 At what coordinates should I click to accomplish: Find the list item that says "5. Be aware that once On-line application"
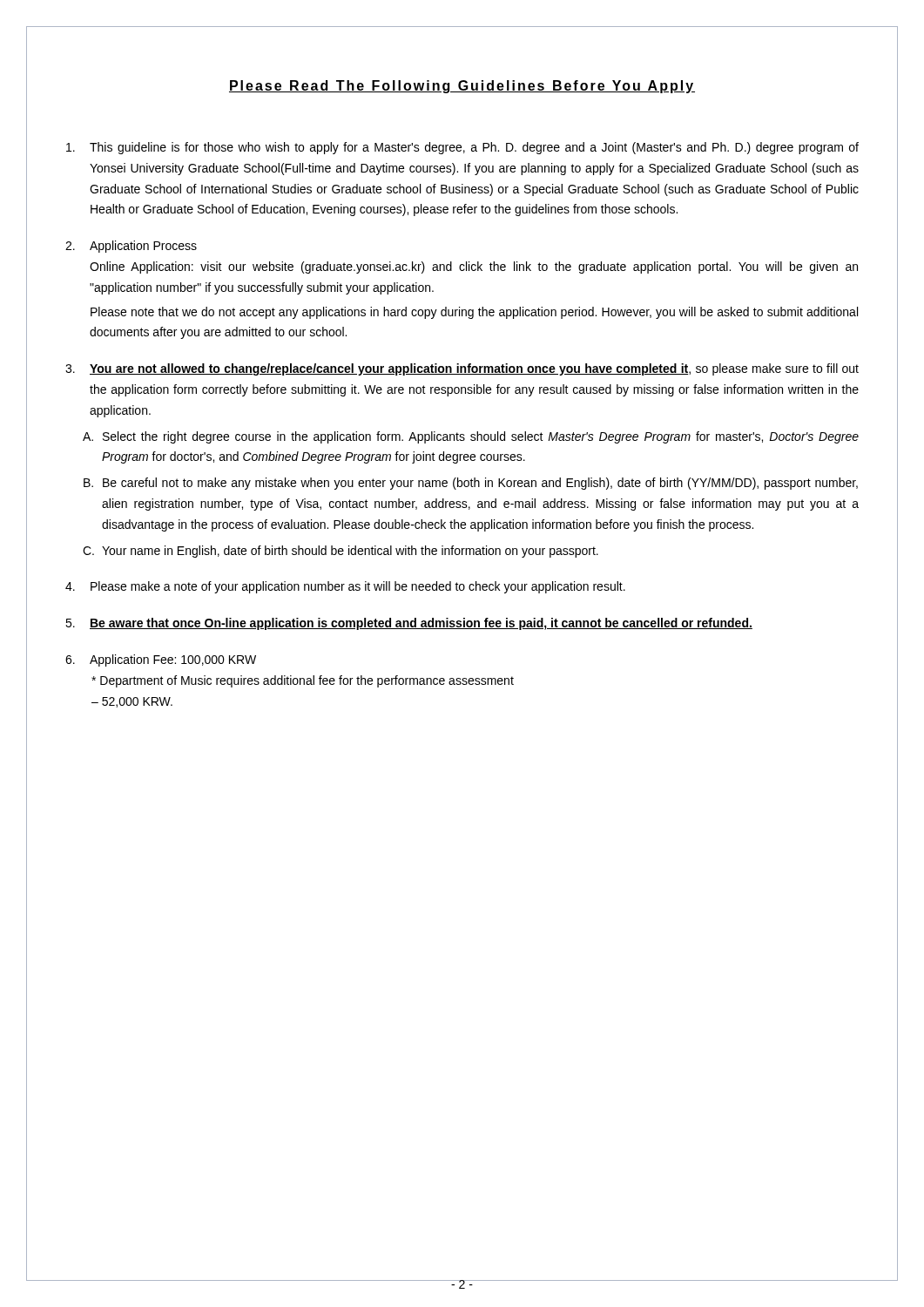pyautogui.click(x=462, y=624)
